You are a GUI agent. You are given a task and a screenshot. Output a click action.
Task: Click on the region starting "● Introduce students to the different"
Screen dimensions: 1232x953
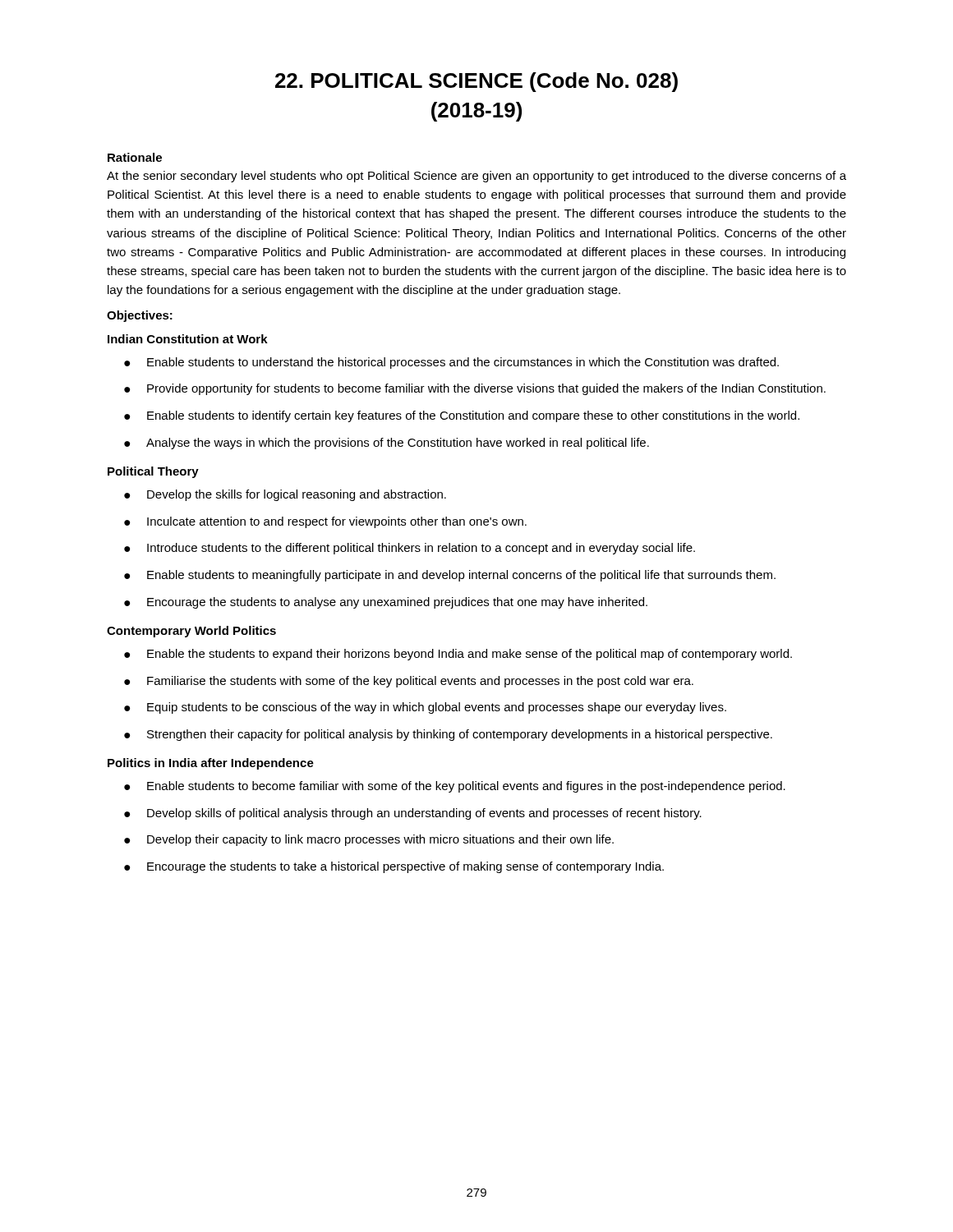485,549
